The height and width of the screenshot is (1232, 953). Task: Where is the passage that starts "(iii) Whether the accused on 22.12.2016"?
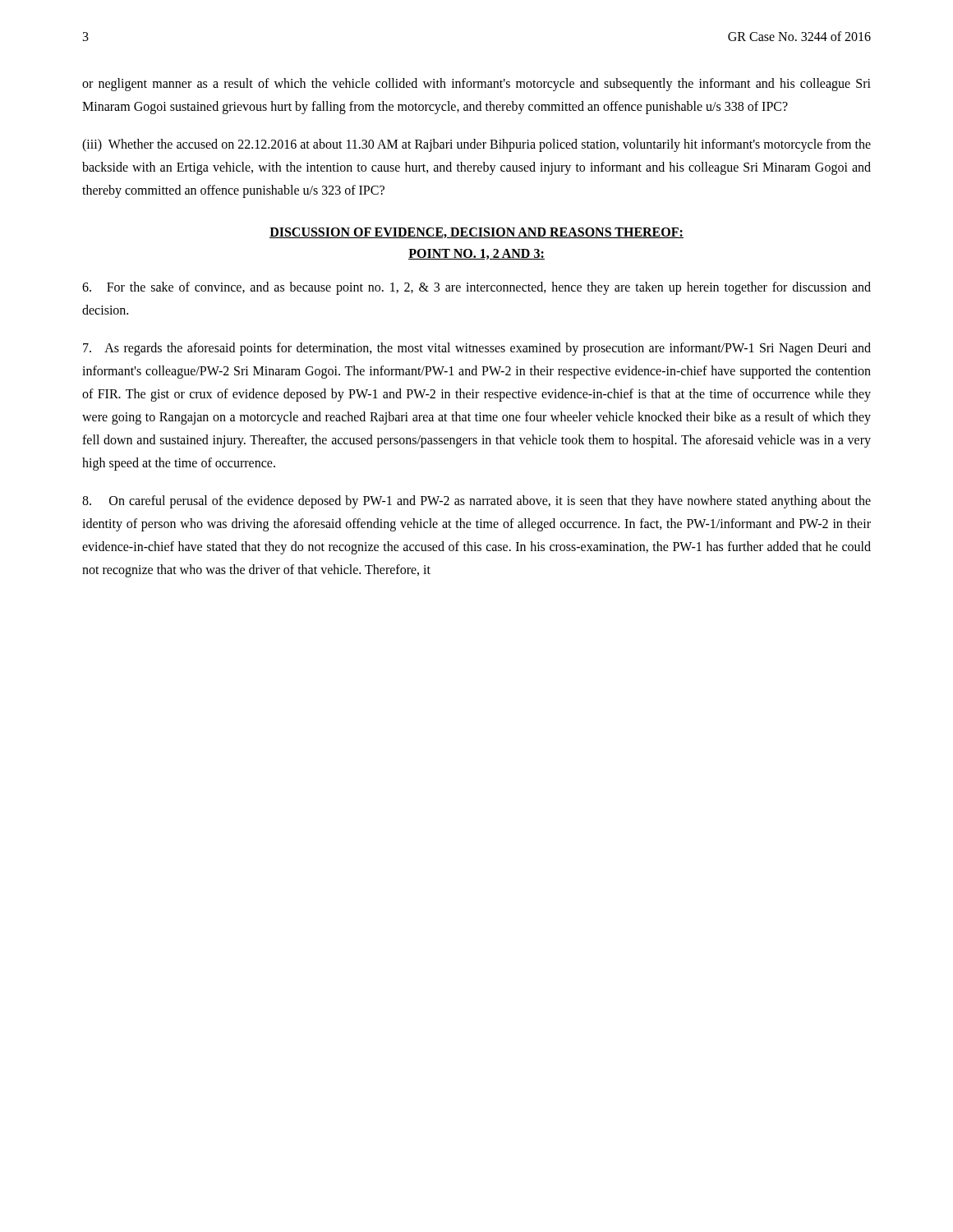pyautogui.click(x=476, y=167)
